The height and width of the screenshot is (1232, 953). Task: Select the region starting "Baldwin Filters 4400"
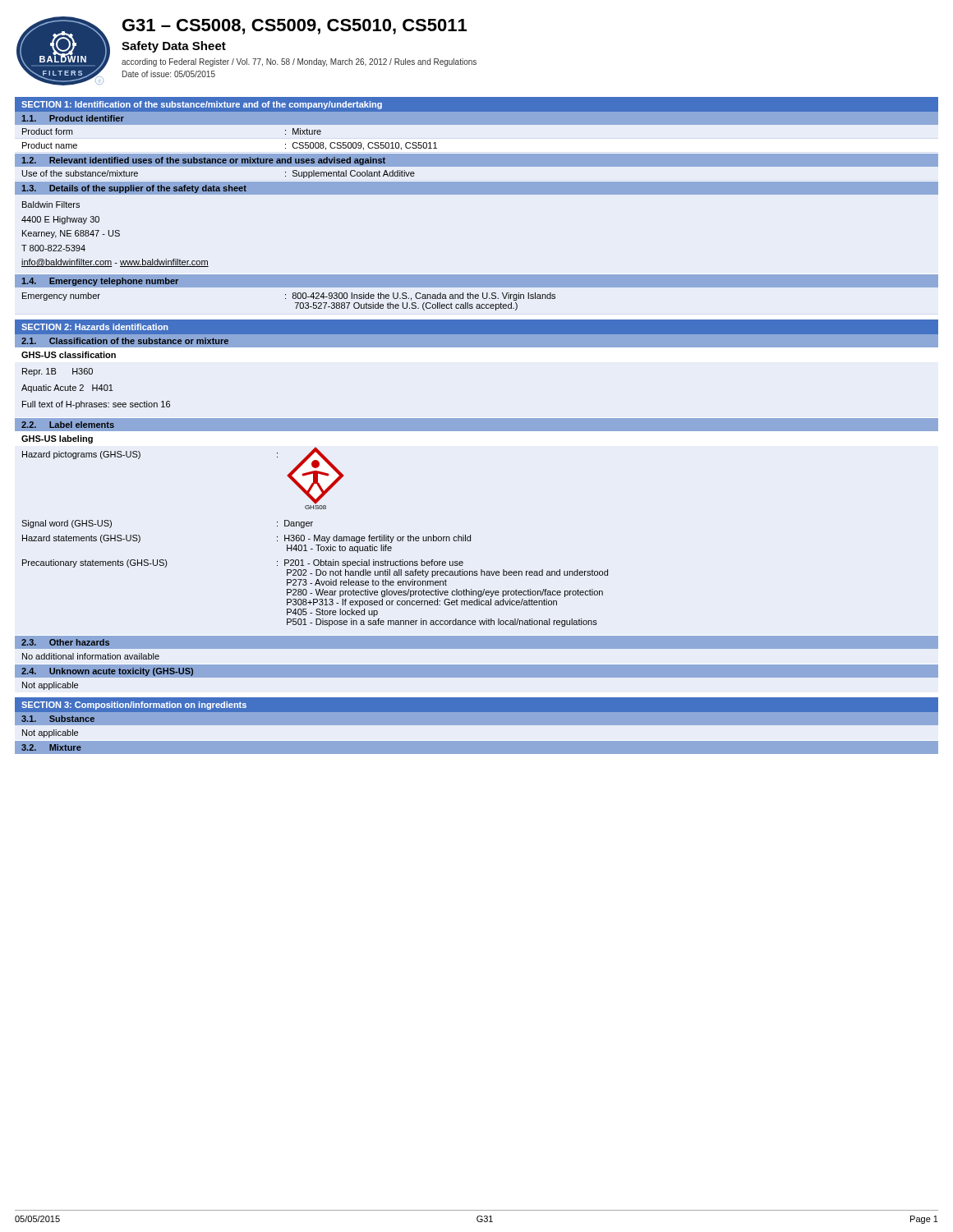(115, 233)
